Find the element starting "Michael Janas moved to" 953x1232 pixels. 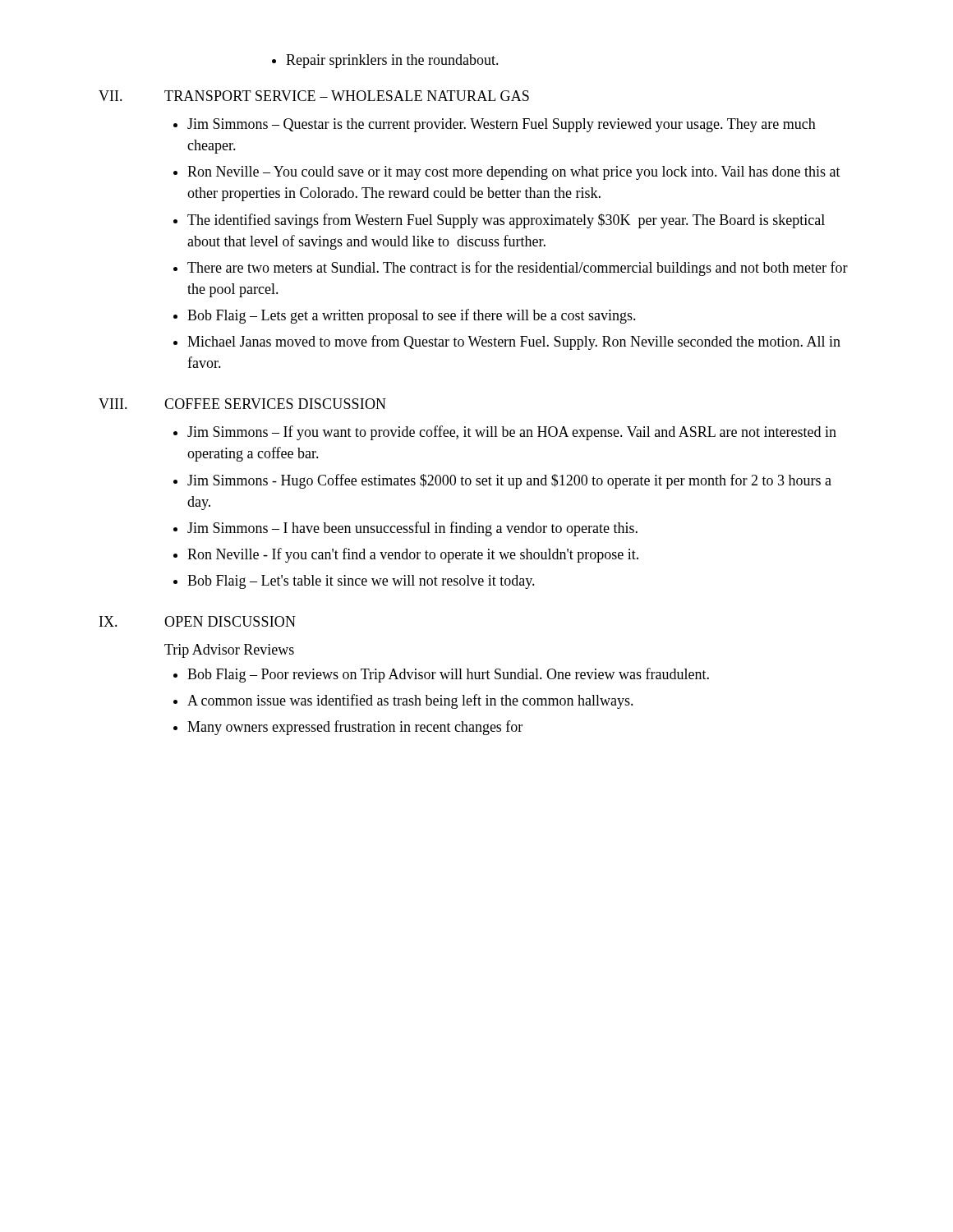tap(521, 352)
